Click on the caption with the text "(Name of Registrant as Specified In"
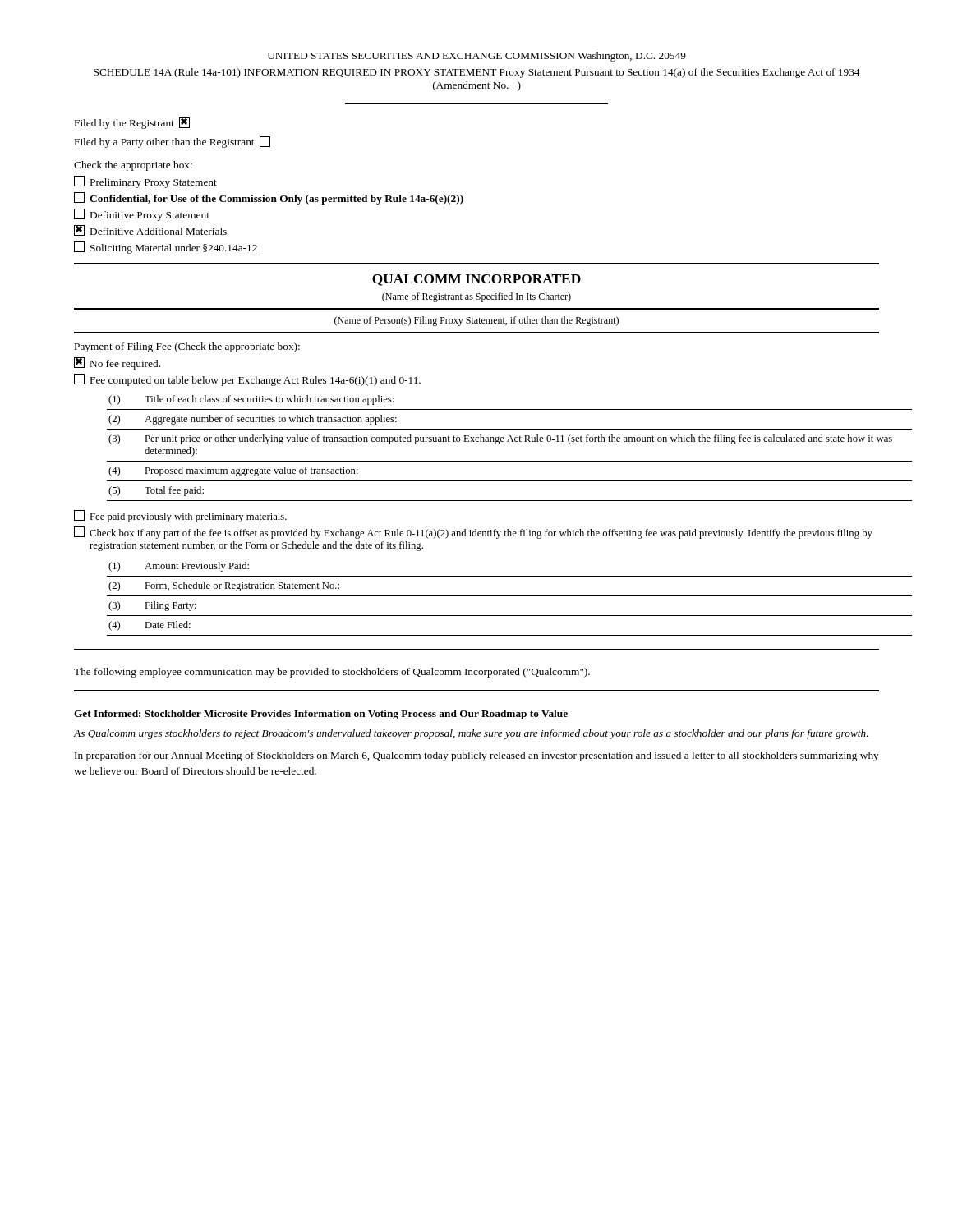The height and width of the screenshot is (1232, 953). click(x=476, y=296)
